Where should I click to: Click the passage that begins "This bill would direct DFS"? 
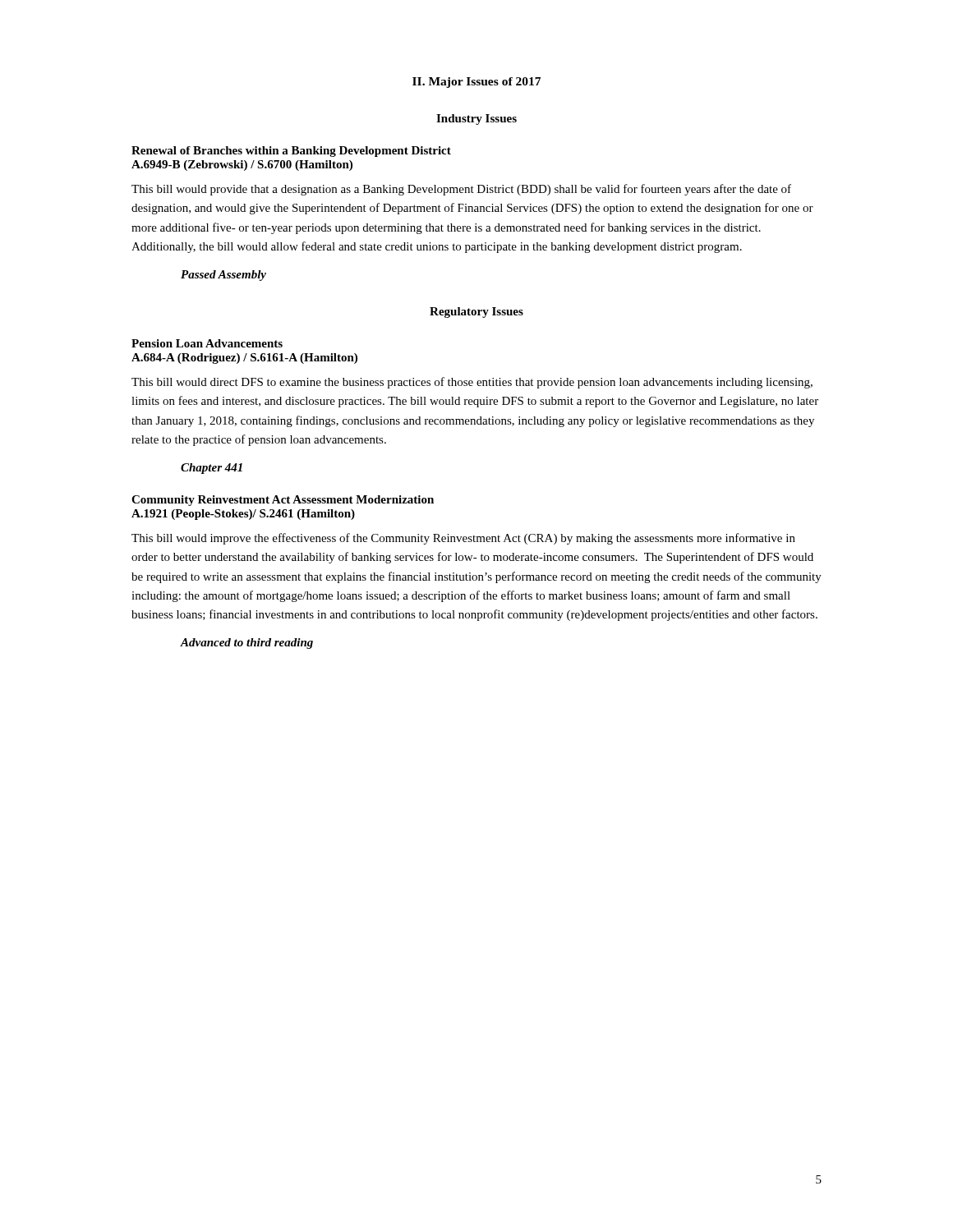coord(475,411)
